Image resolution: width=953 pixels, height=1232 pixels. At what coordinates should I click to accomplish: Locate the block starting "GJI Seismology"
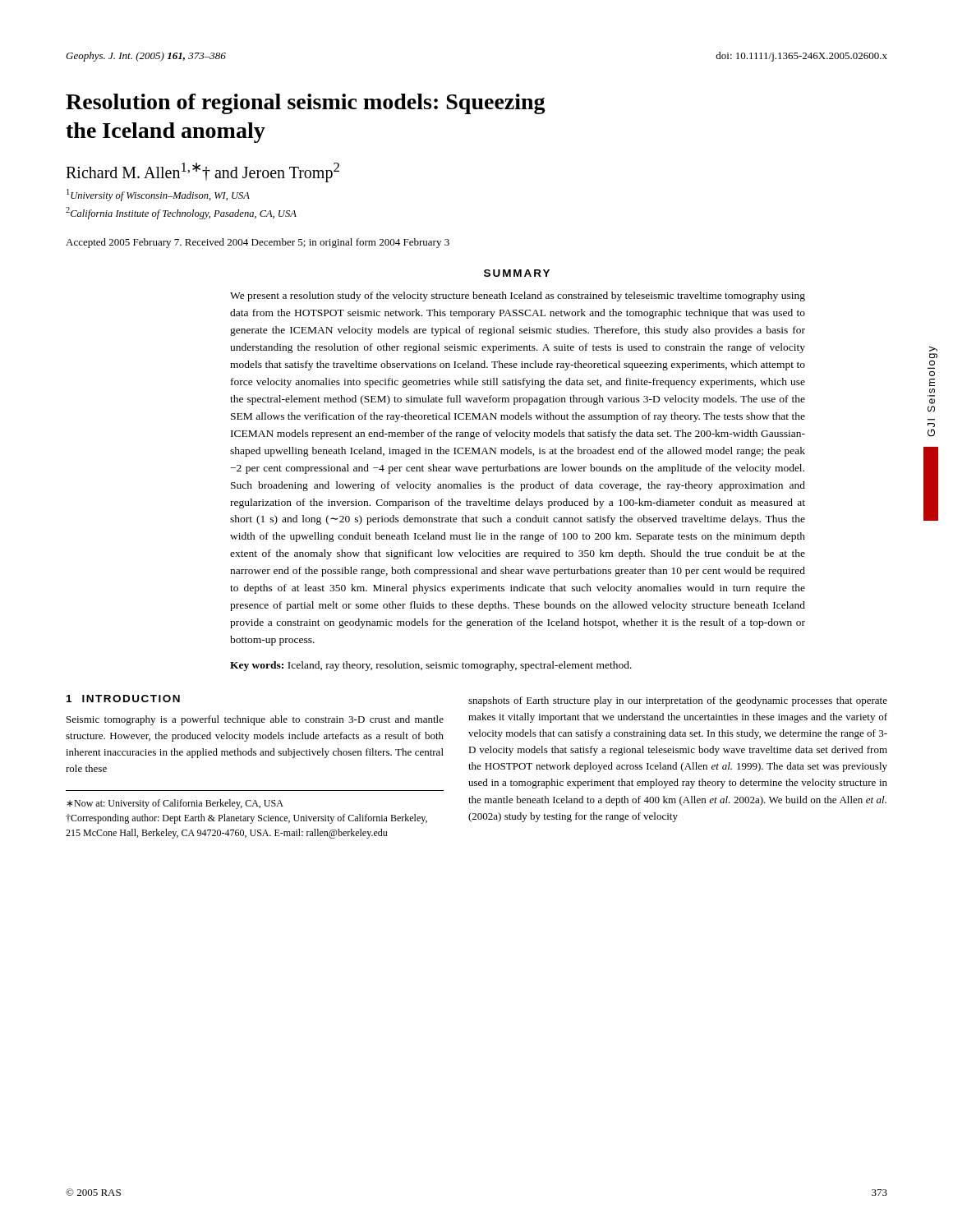coord(931,391)
